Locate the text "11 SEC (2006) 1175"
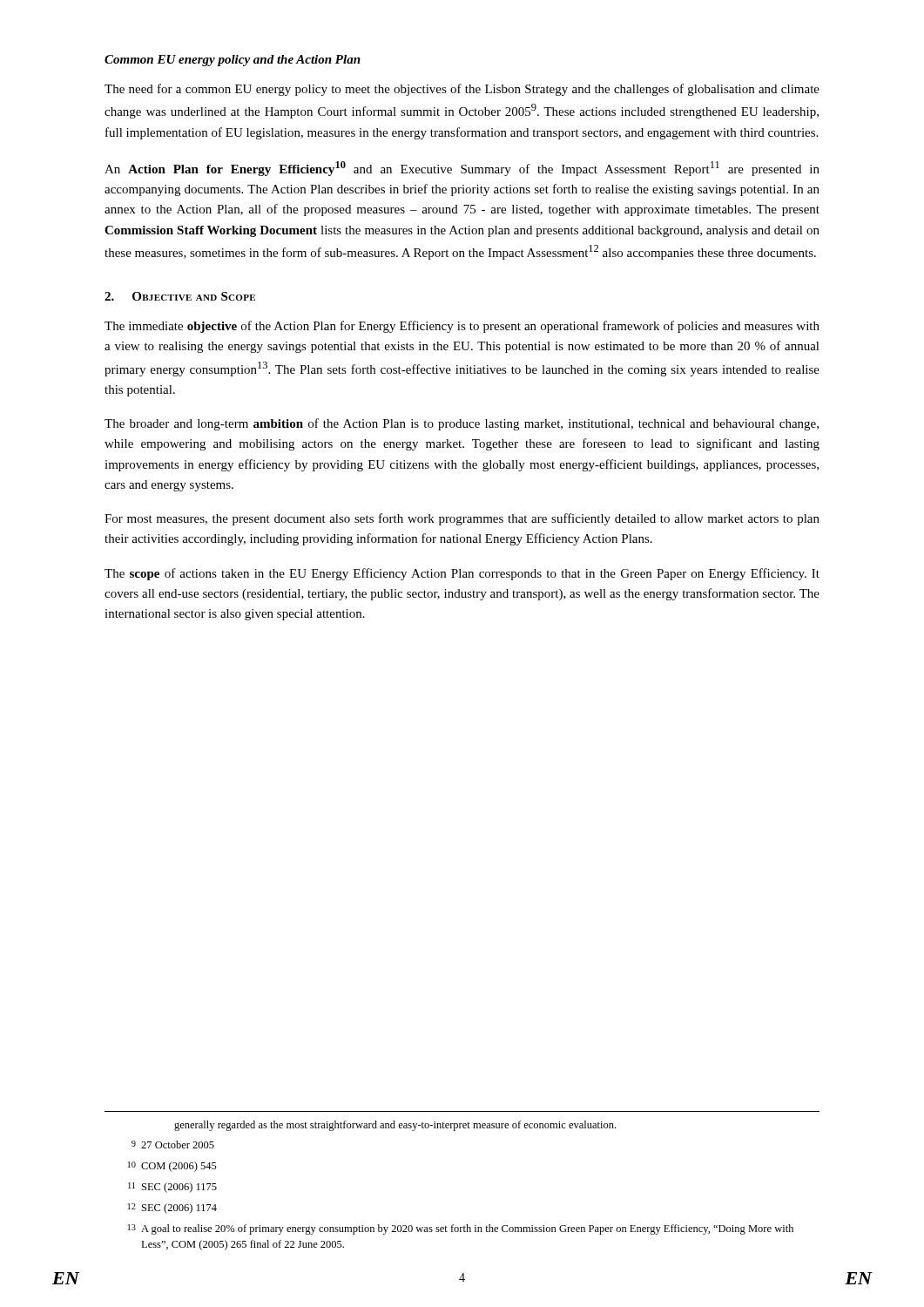The width and height of the screenshot is (924, 1307). pos(172,1188)
